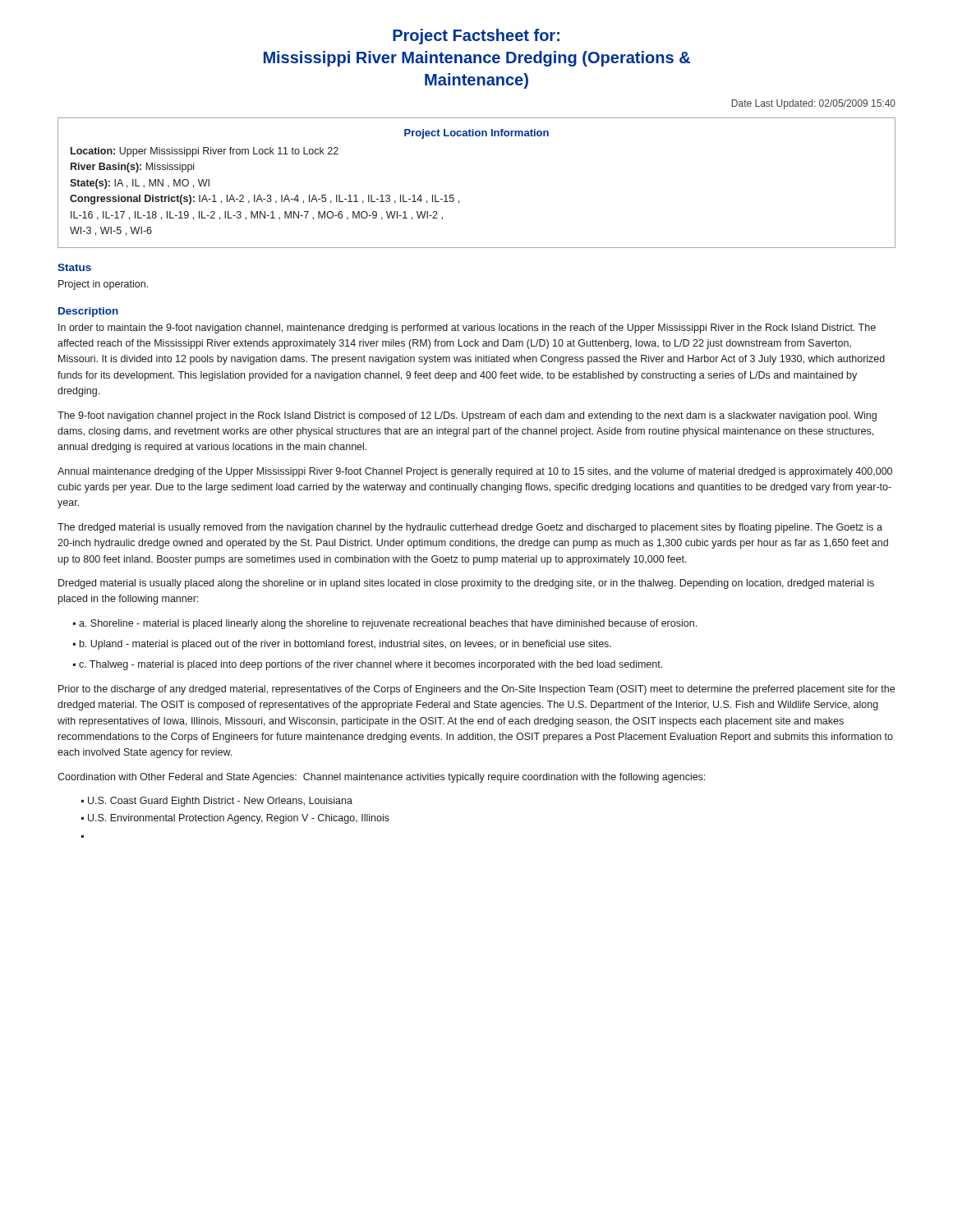Select the list item that reads "▪ a. Shoreline"
Image resolution: width=953 pixels, height=1232 pixels.
(385, 623)
